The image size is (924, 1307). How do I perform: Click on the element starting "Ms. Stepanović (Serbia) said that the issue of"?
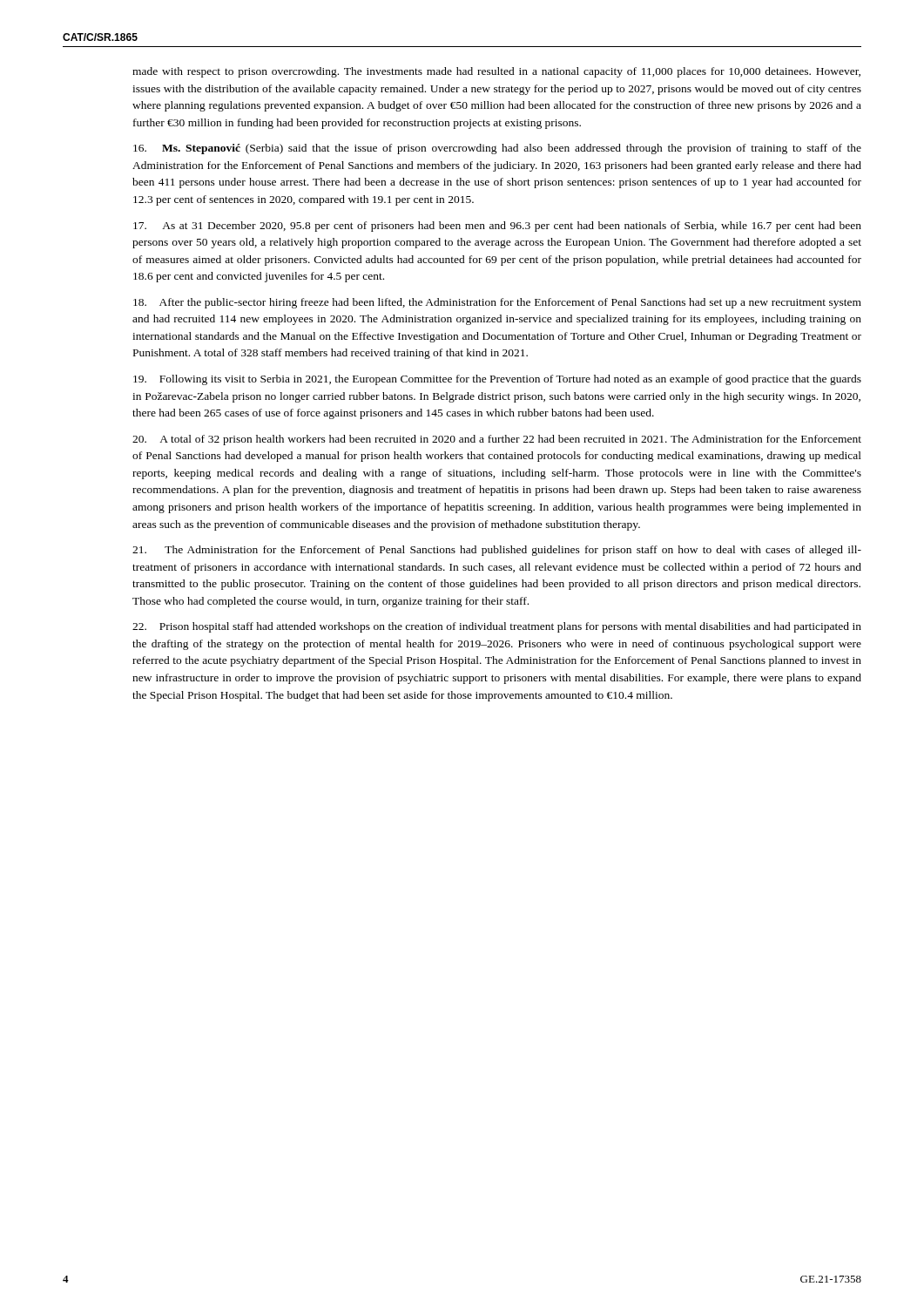pos(497,174)
